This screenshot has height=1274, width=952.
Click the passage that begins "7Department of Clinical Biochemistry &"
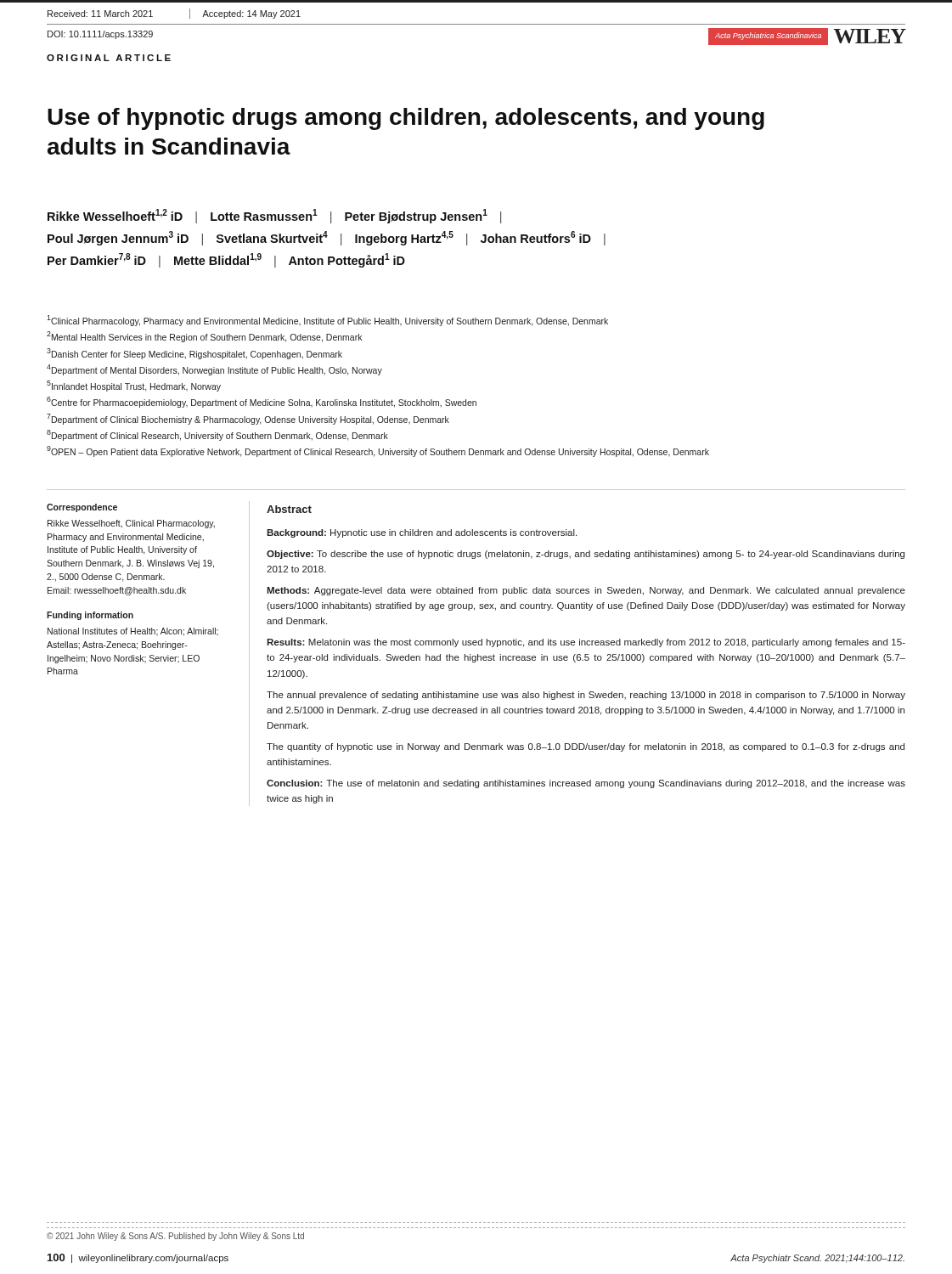click(248, 418)
